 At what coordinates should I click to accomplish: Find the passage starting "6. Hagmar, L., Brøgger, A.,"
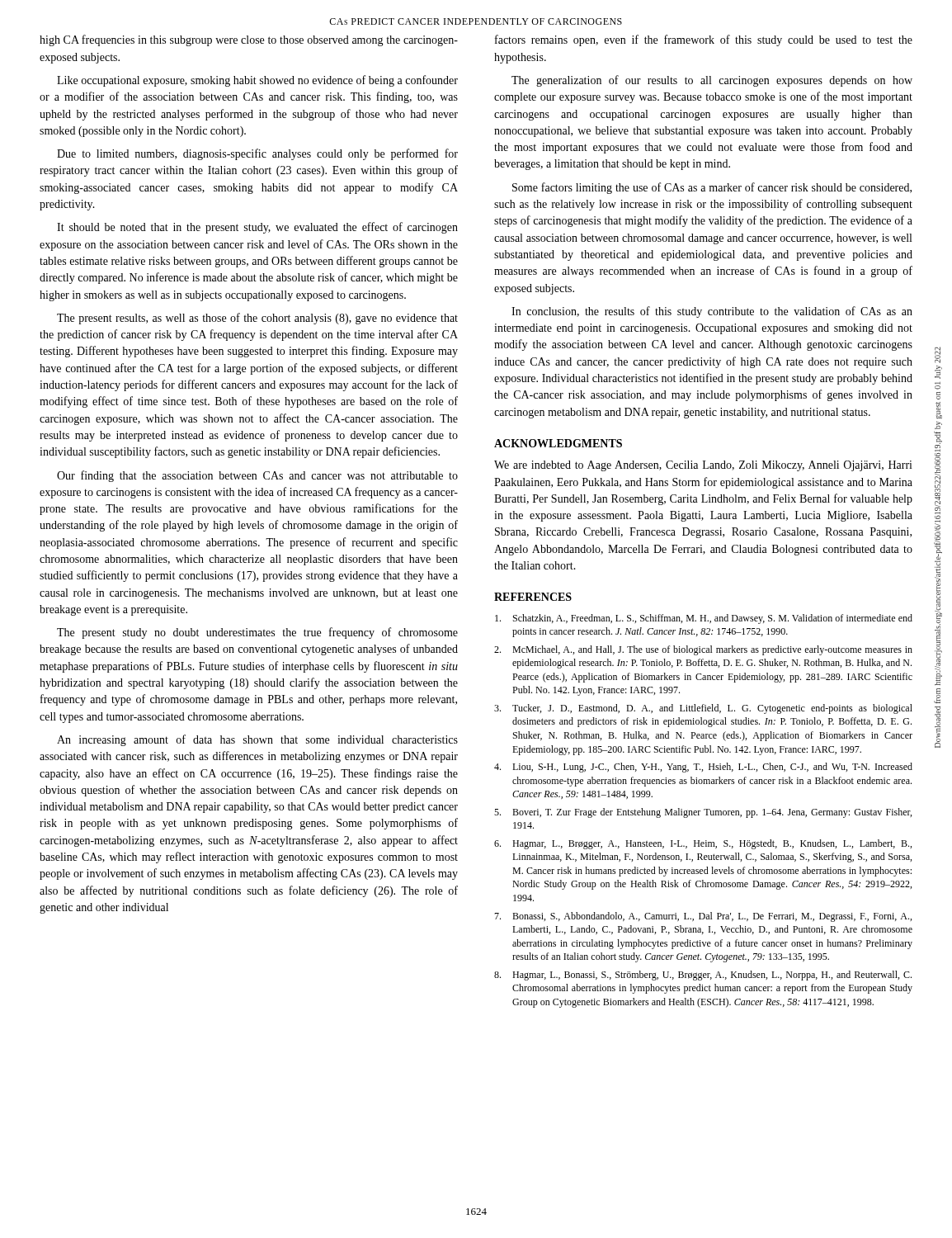click(703, 871)
